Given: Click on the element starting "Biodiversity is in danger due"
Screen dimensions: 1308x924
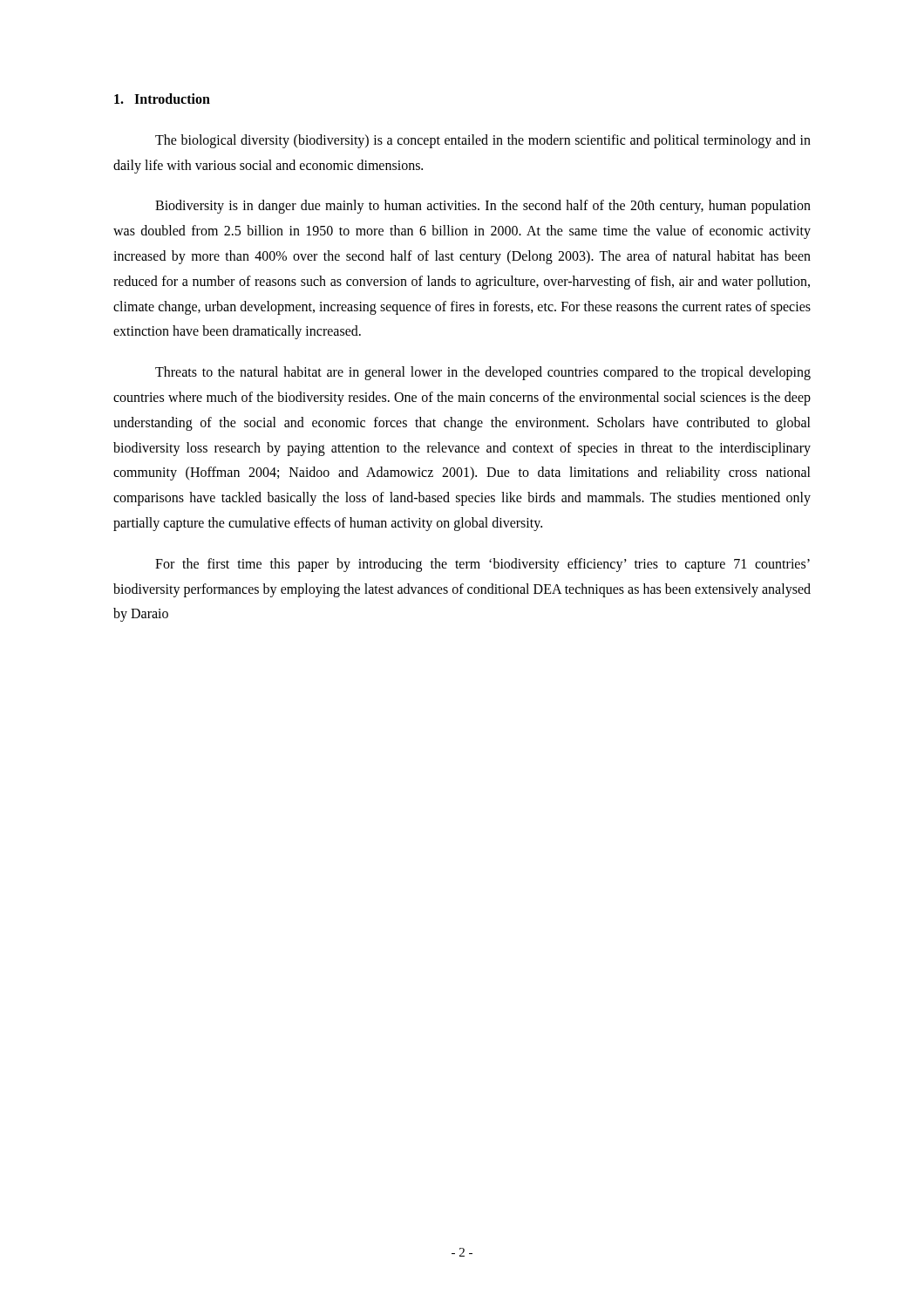Looking at the screenshot, I should [462, 268].
